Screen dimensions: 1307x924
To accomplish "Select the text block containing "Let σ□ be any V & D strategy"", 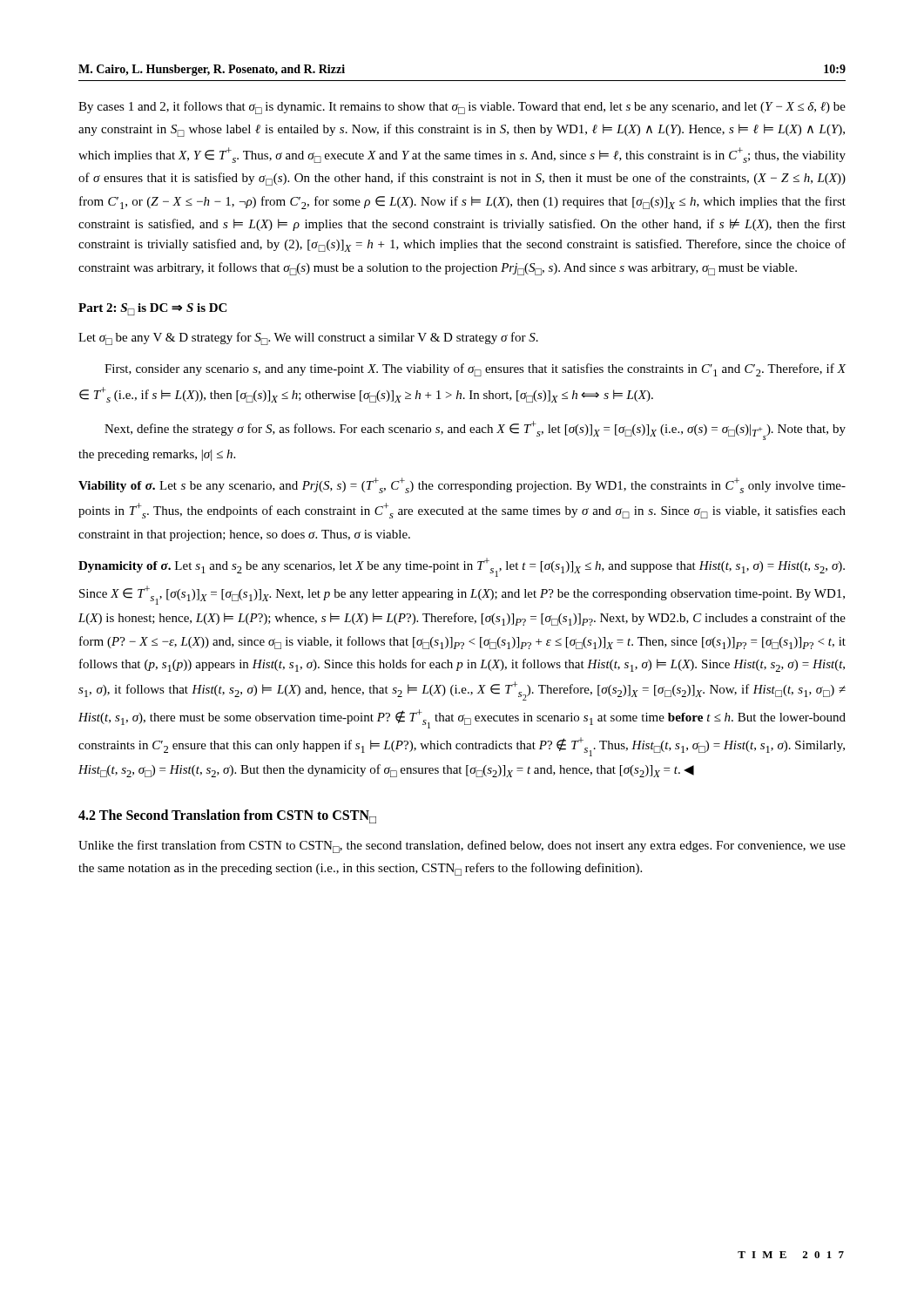I will (462, 396).
